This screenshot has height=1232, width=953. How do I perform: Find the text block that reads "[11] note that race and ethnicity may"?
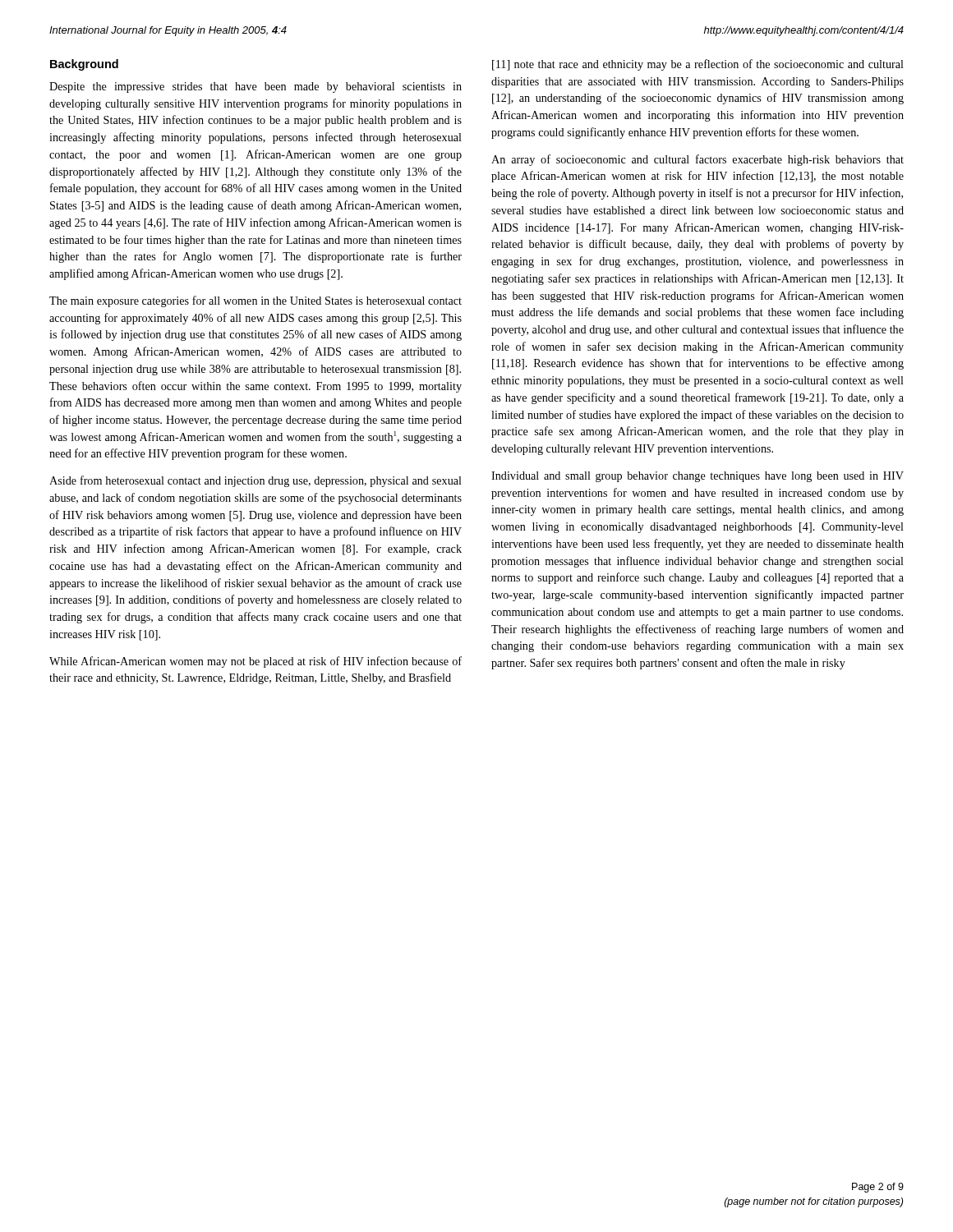(x=698, y=98)
